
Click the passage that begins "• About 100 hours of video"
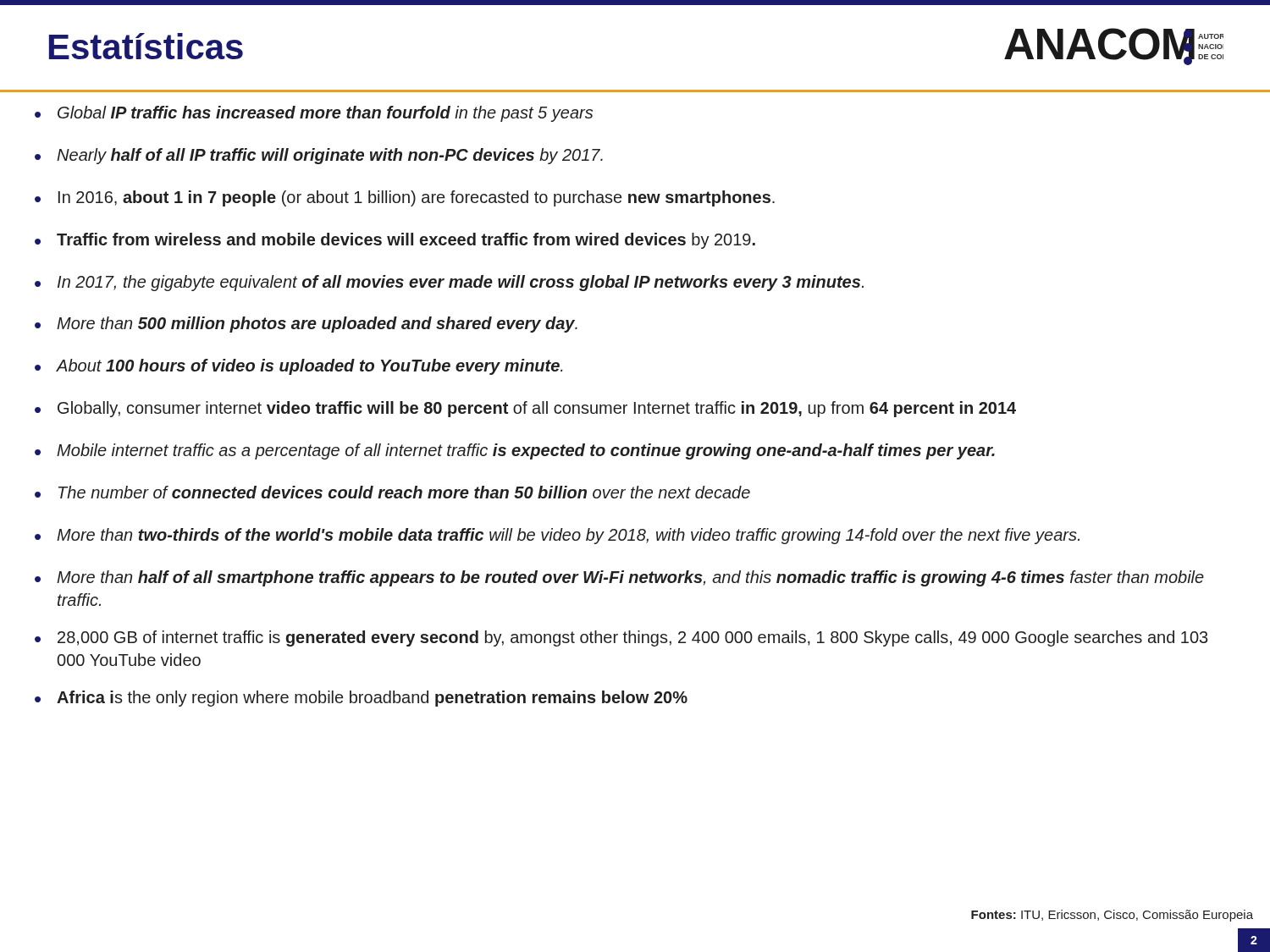pyautogui.click(x=299, y=367)
